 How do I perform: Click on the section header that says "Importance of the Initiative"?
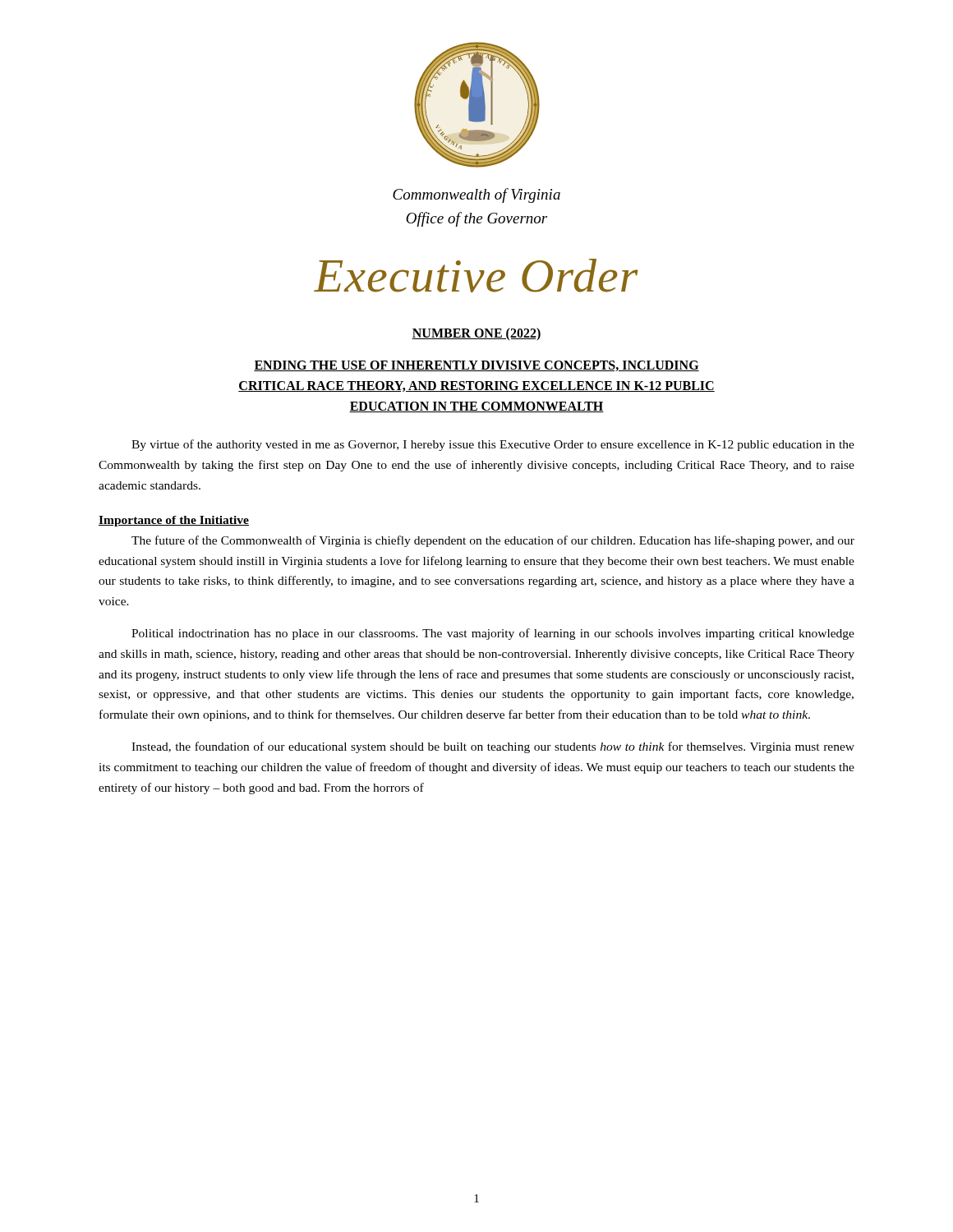click(174, 519)
